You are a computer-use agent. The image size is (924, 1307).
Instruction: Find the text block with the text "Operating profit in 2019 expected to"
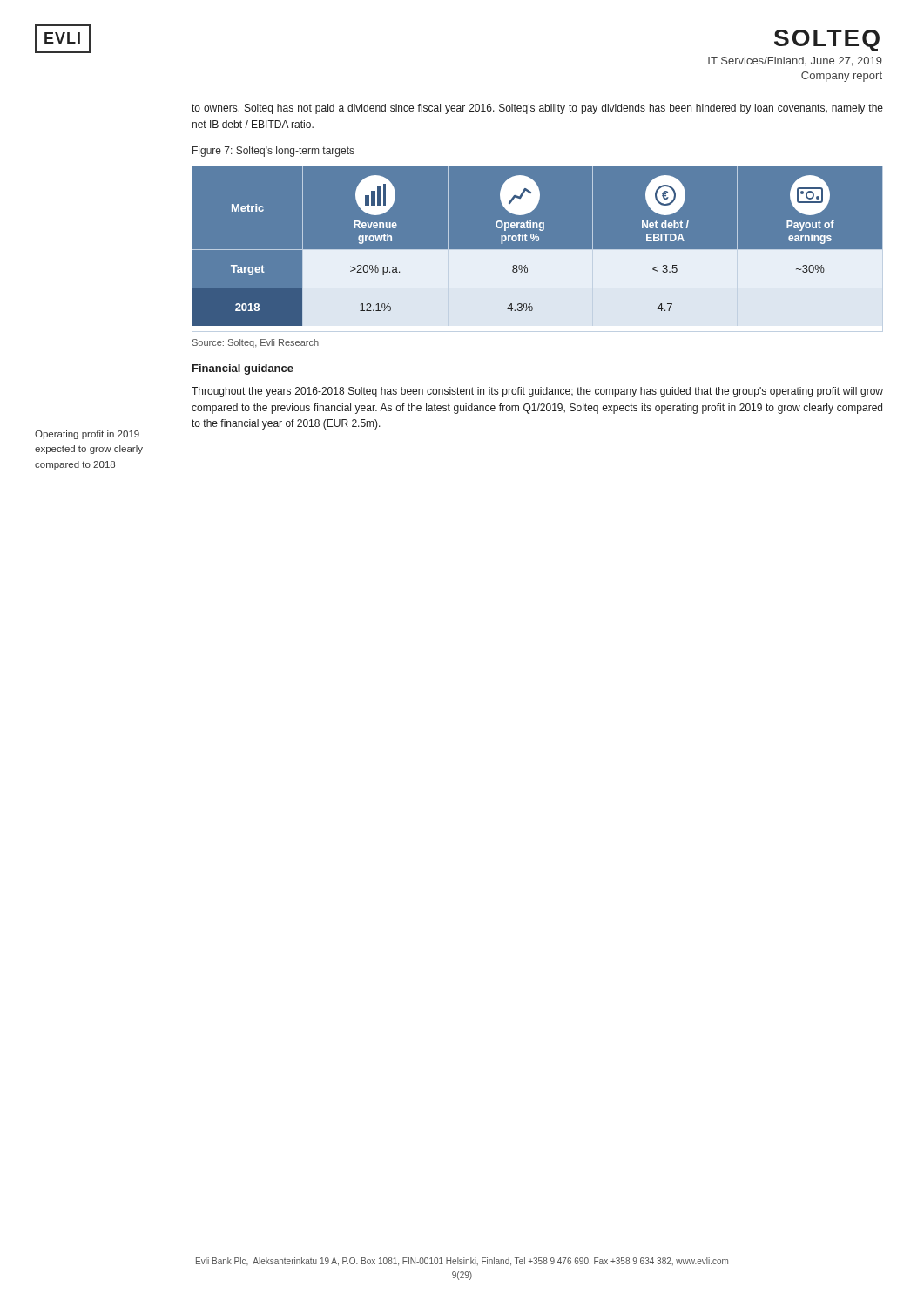pos(89,449)
